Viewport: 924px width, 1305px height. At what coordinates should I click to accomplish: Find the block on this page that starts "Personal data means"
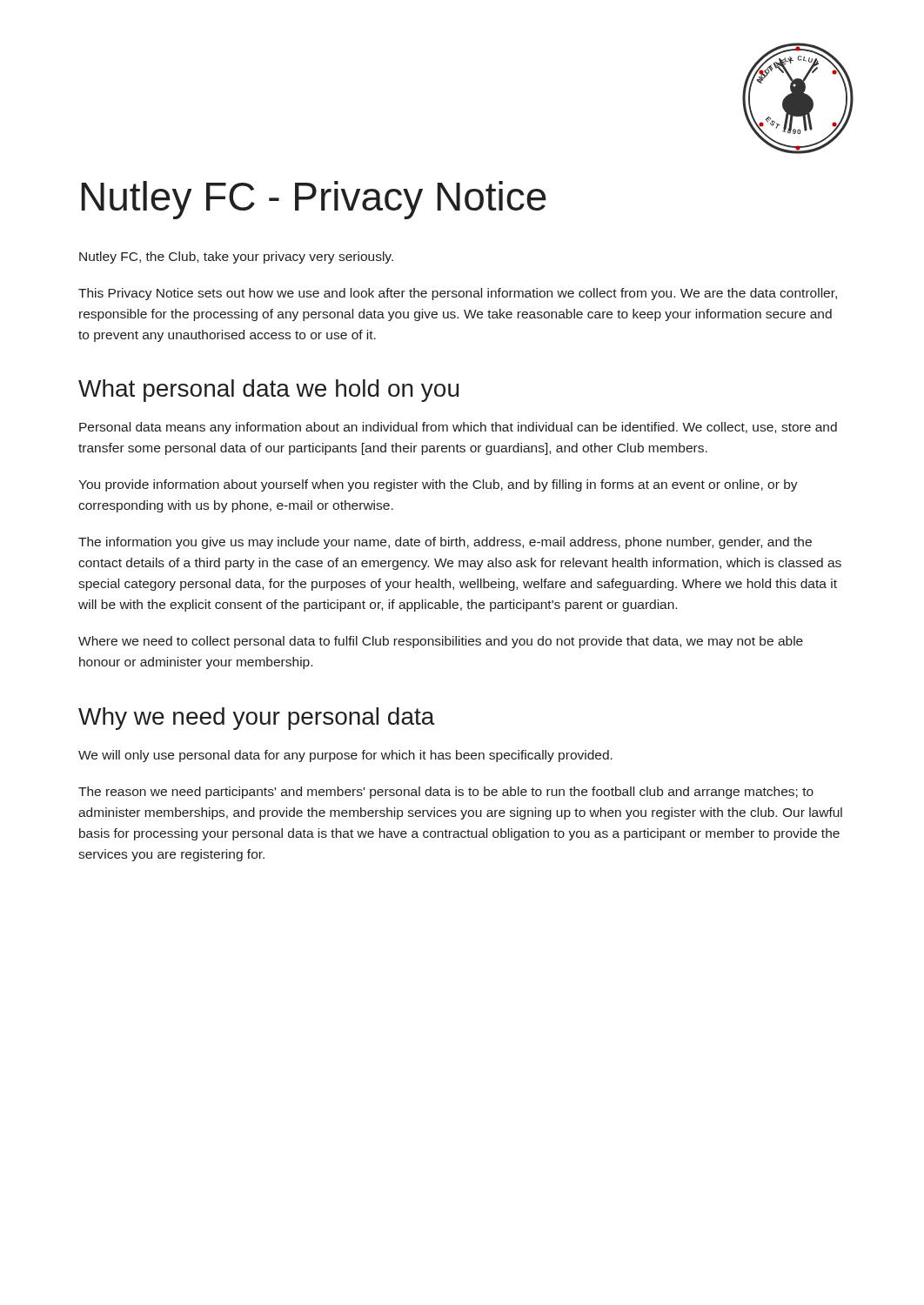[x=458, y=438]
